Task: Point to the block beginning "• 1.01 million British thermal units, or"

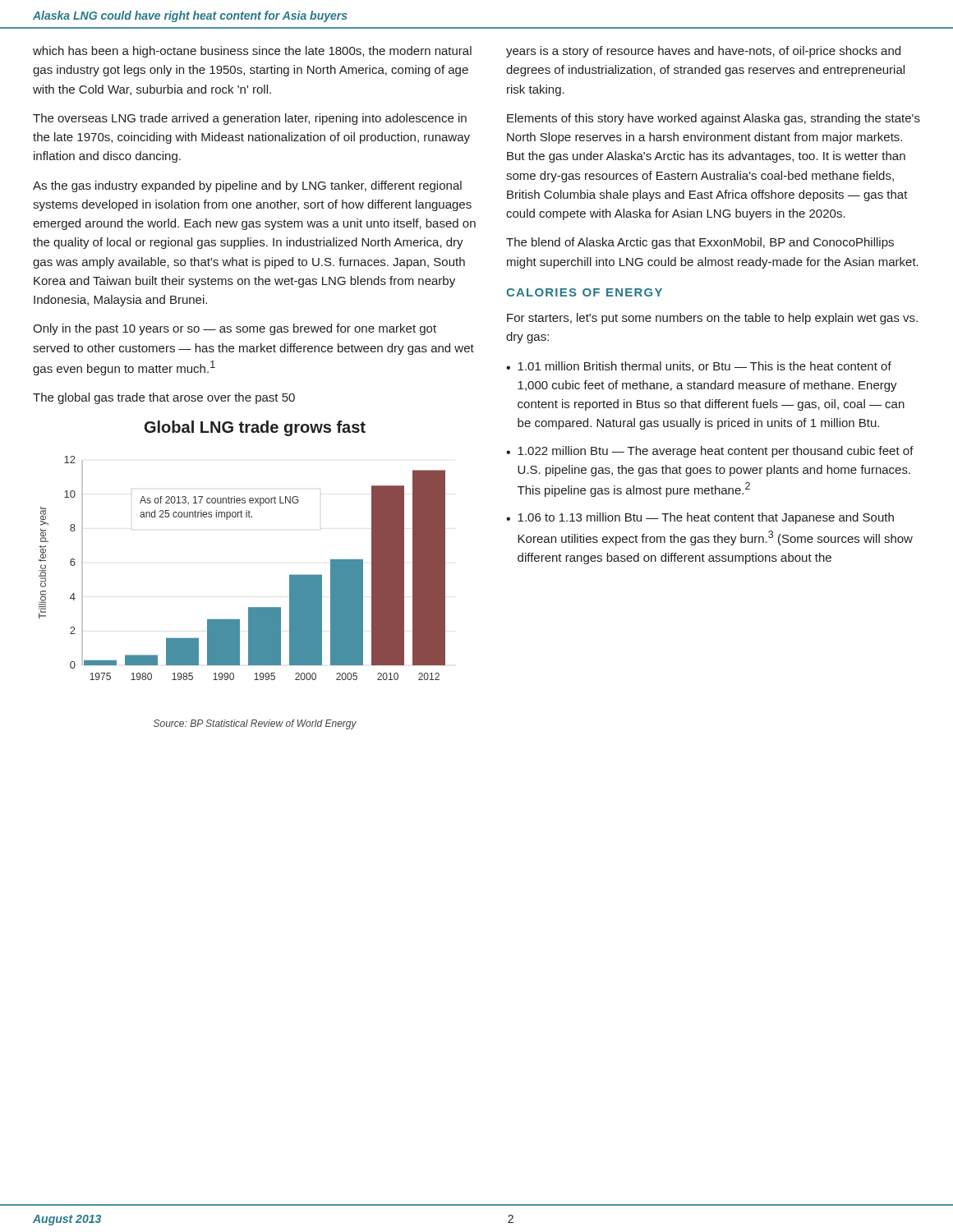Action: pyautogui.click(x=713, y=394)
